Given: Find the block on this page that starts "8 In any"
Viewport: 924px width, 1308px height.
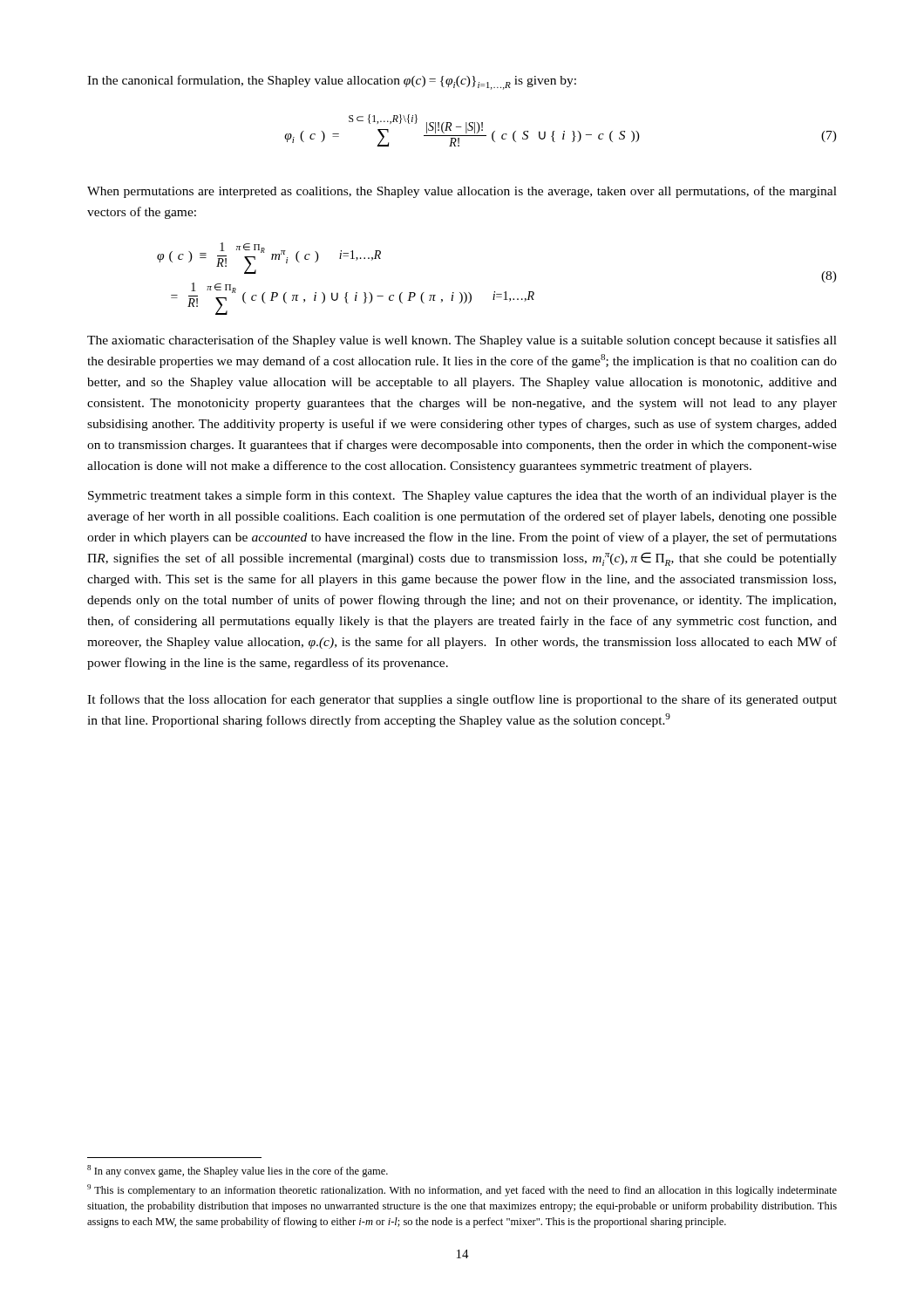Looking at the screenshot, I should tap(238, 1170).
